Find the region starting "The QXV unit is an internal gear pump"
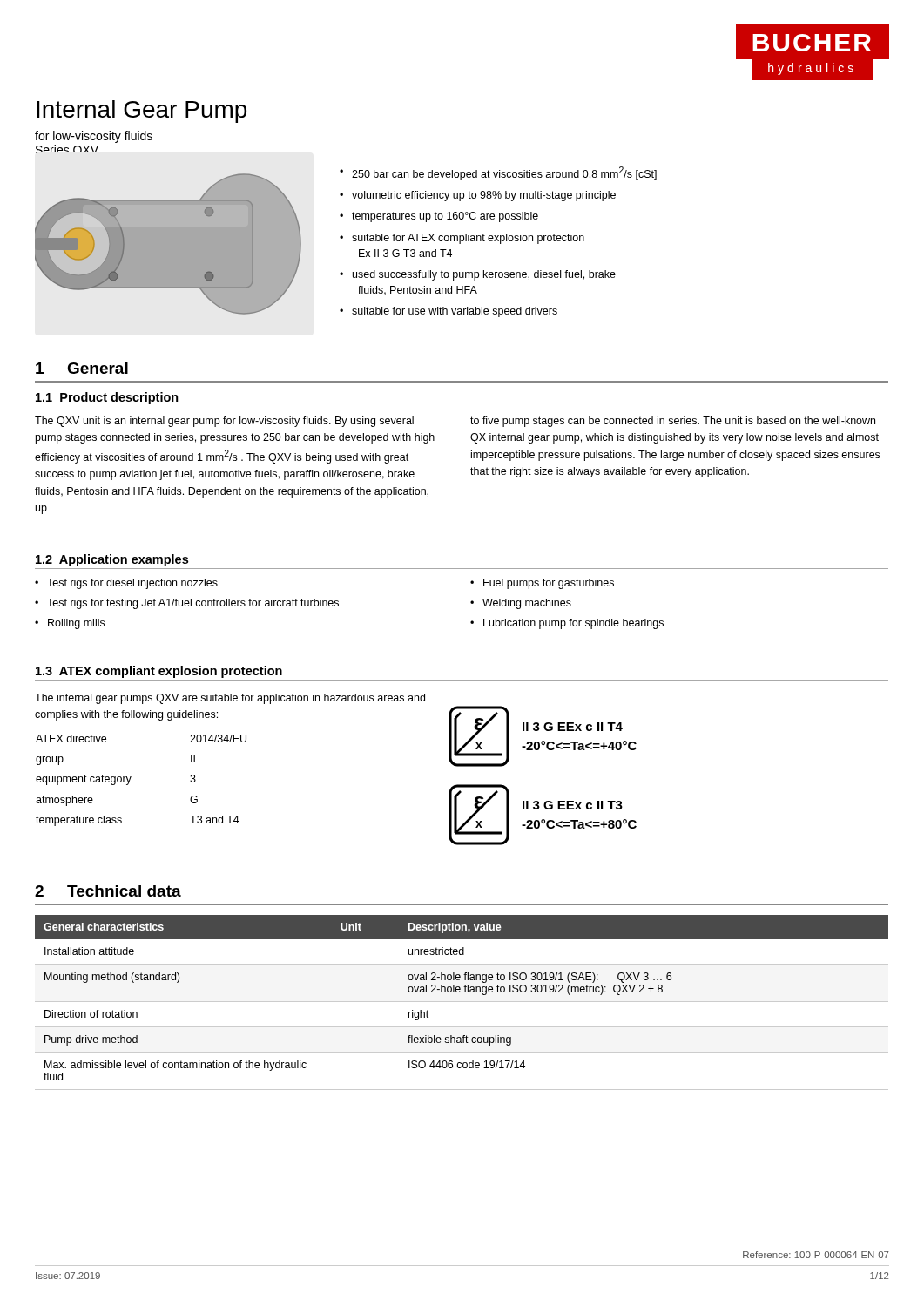The width and height of the screenshot is (924, 1307). click(235, 464)
